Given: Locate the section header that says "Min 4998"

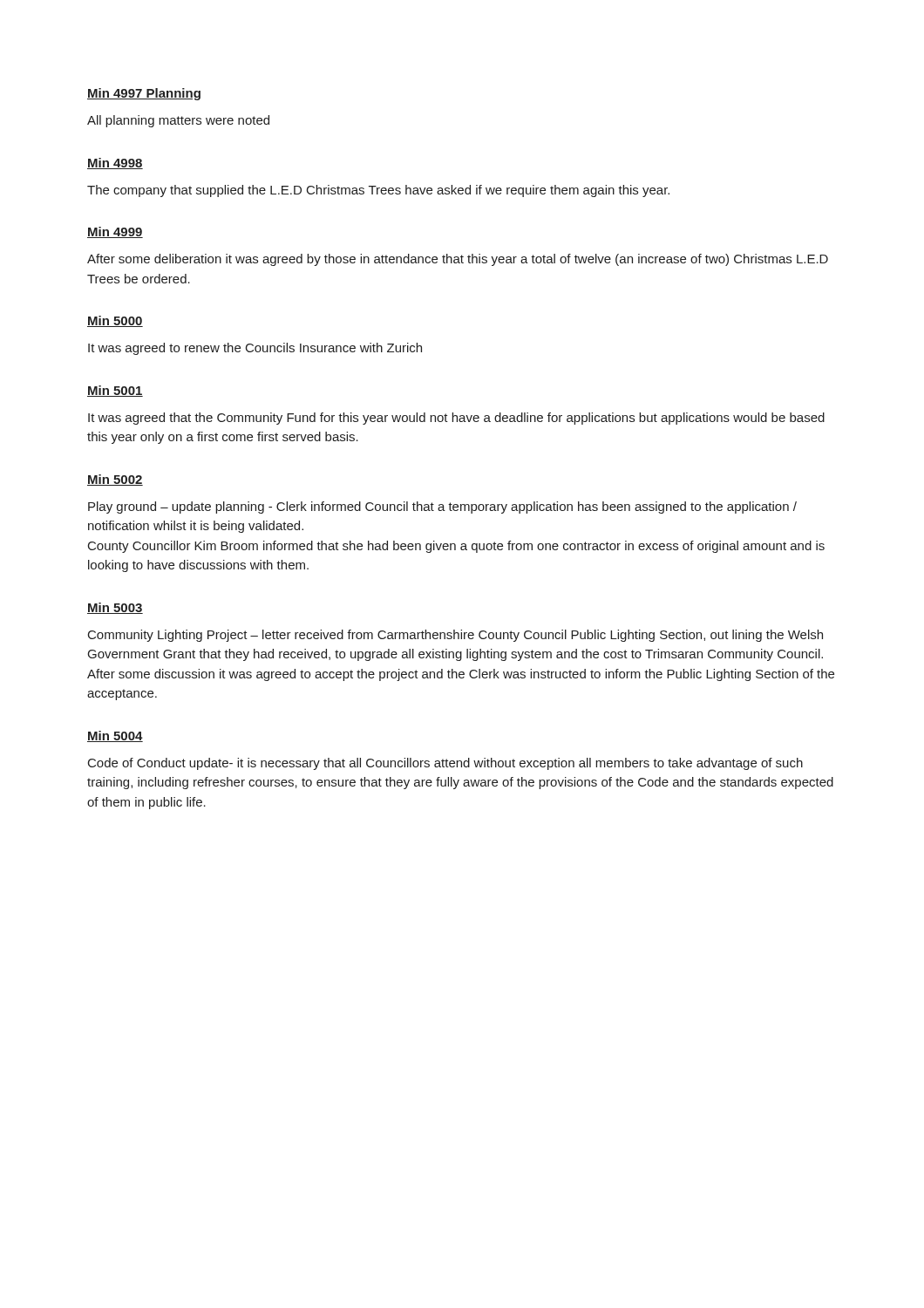Looking at the screenshot, I should click(115, 162).
